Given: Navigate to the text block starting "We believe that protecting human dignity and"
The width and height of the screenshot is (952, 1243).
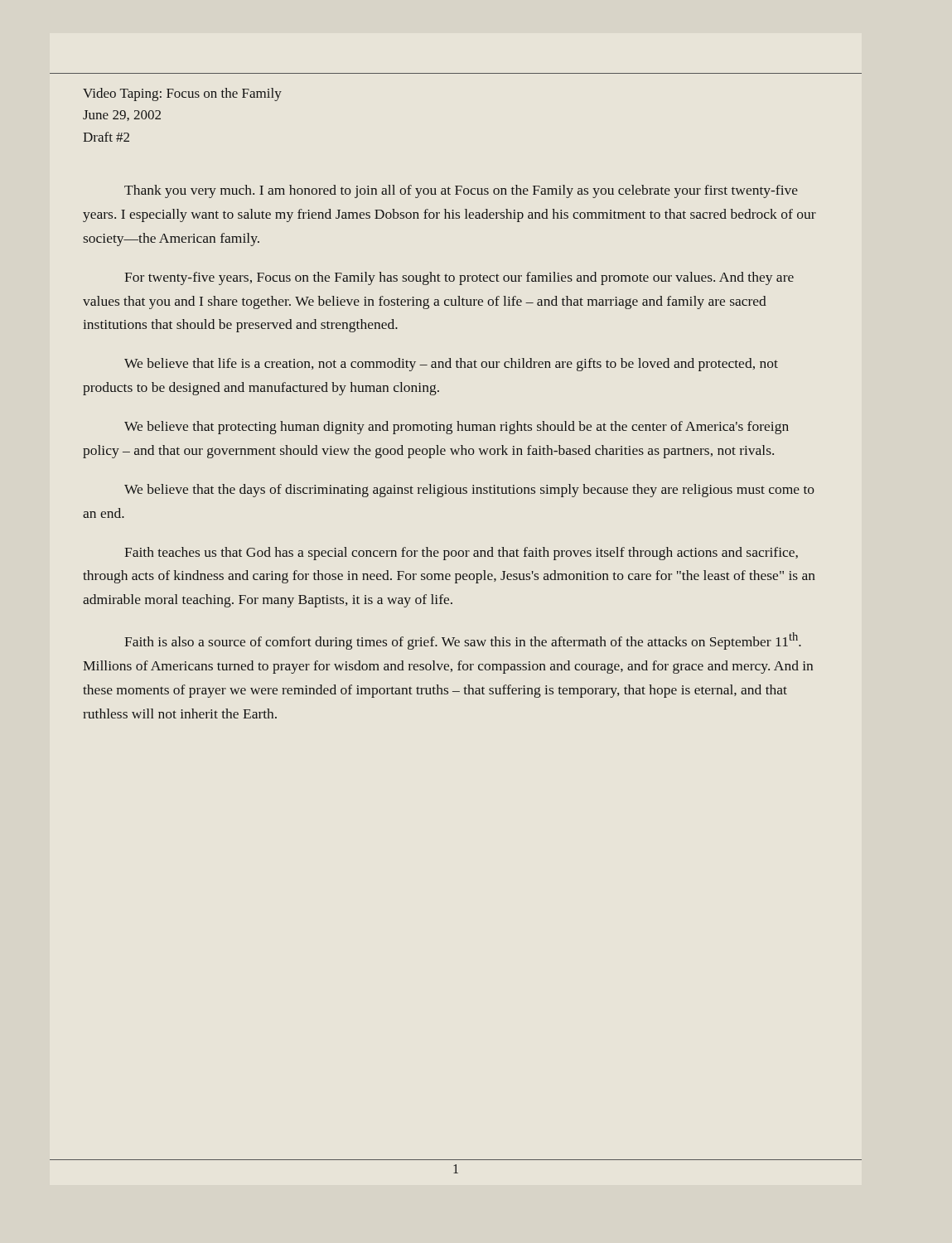Looking at the screenshot, I should point(452,438).
